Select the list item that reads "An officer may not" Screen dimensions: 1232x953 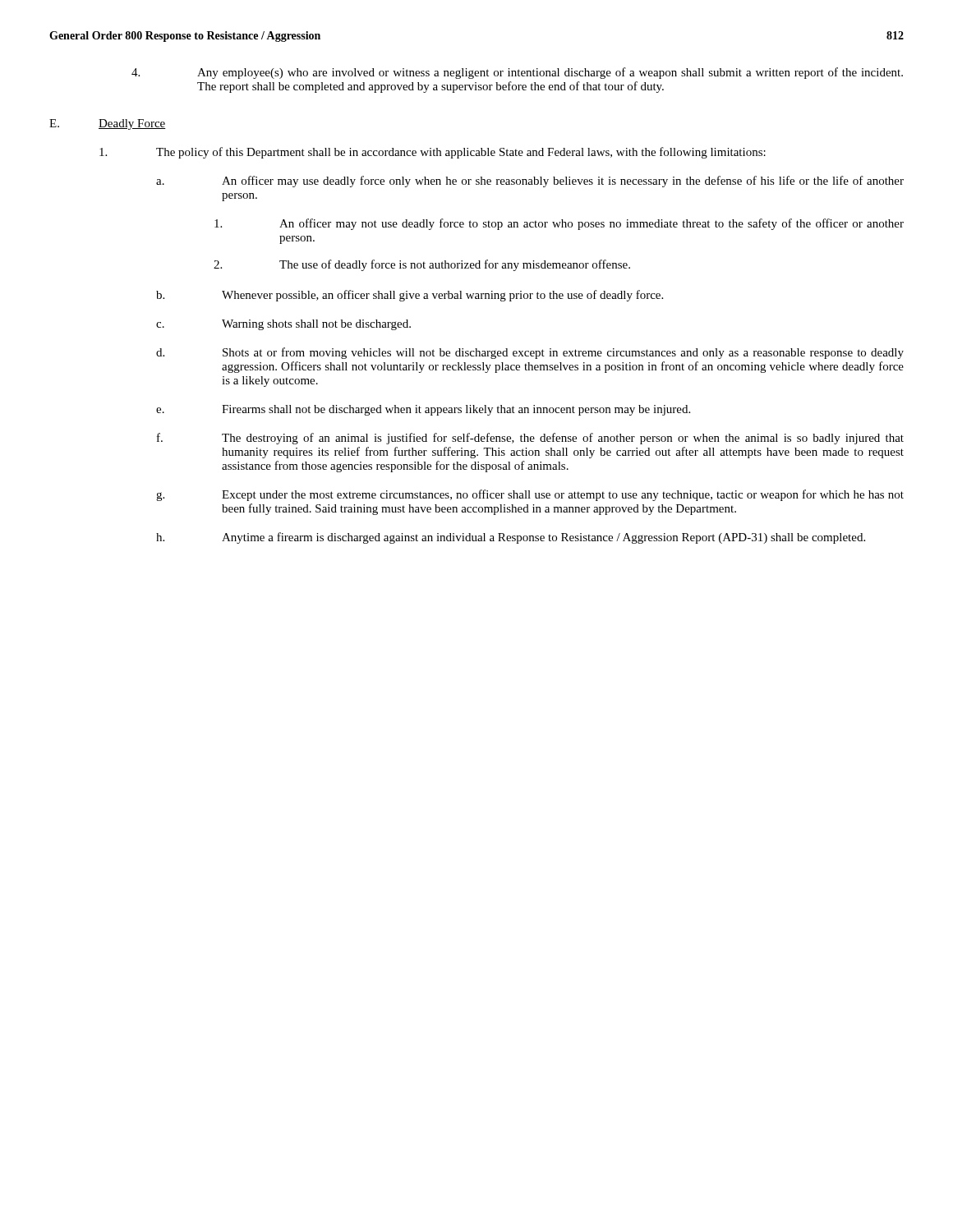(x=476, y=231)
